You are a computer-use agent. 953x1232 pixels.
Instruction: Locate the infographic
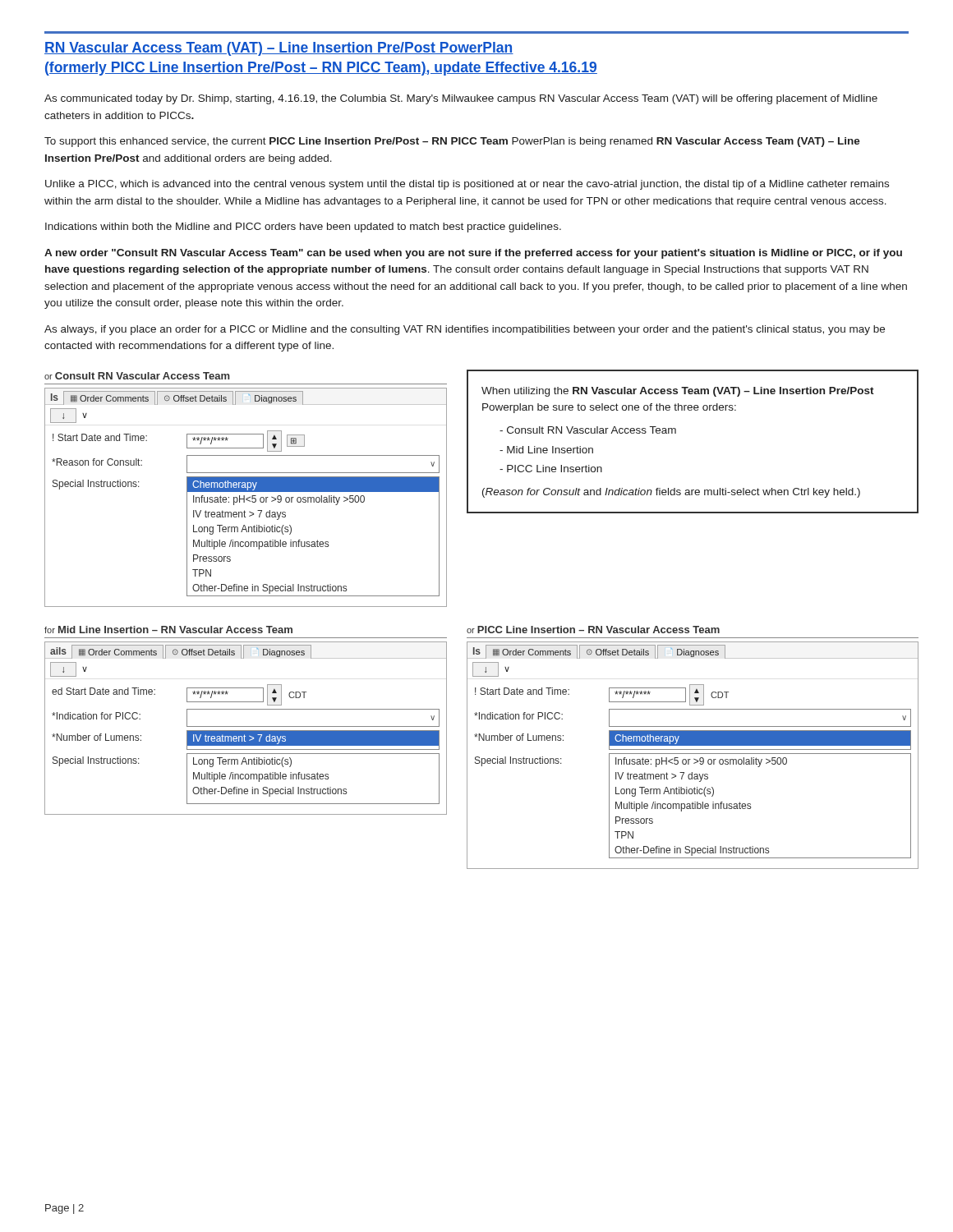point(693,442)
